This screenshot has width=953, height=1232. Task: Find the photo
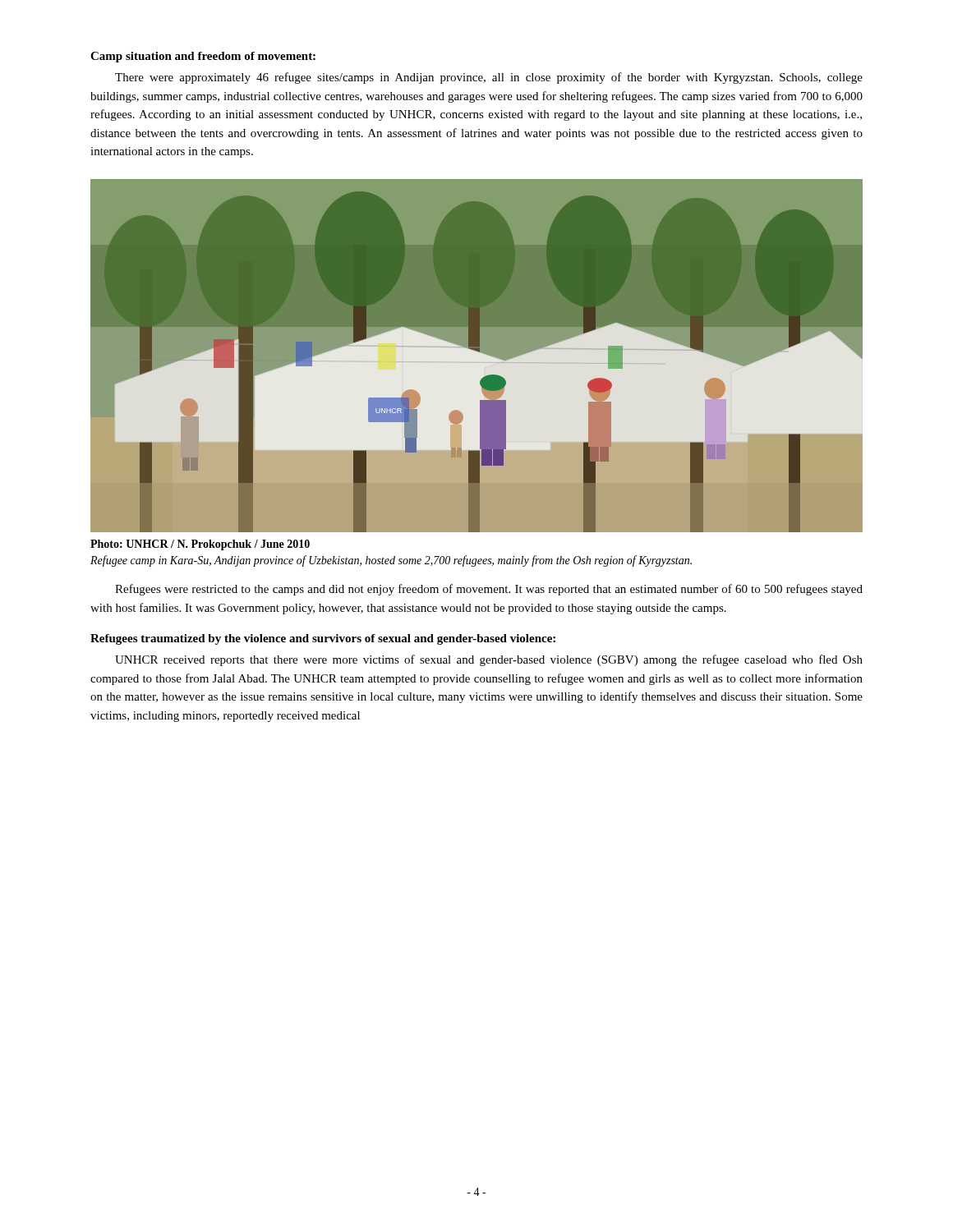476,355
